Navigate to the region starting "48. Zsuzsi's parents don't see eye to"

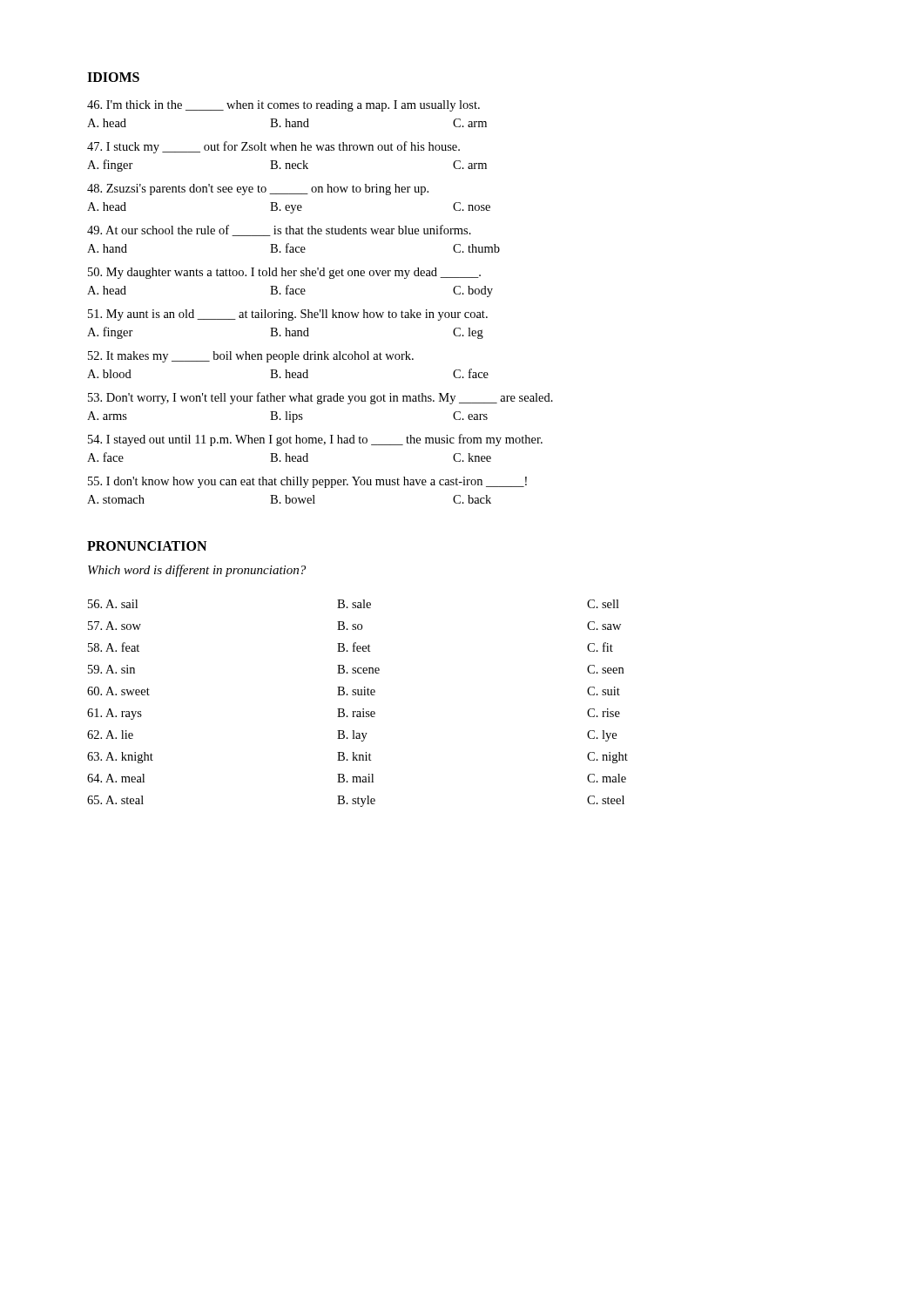pos(462,198)
